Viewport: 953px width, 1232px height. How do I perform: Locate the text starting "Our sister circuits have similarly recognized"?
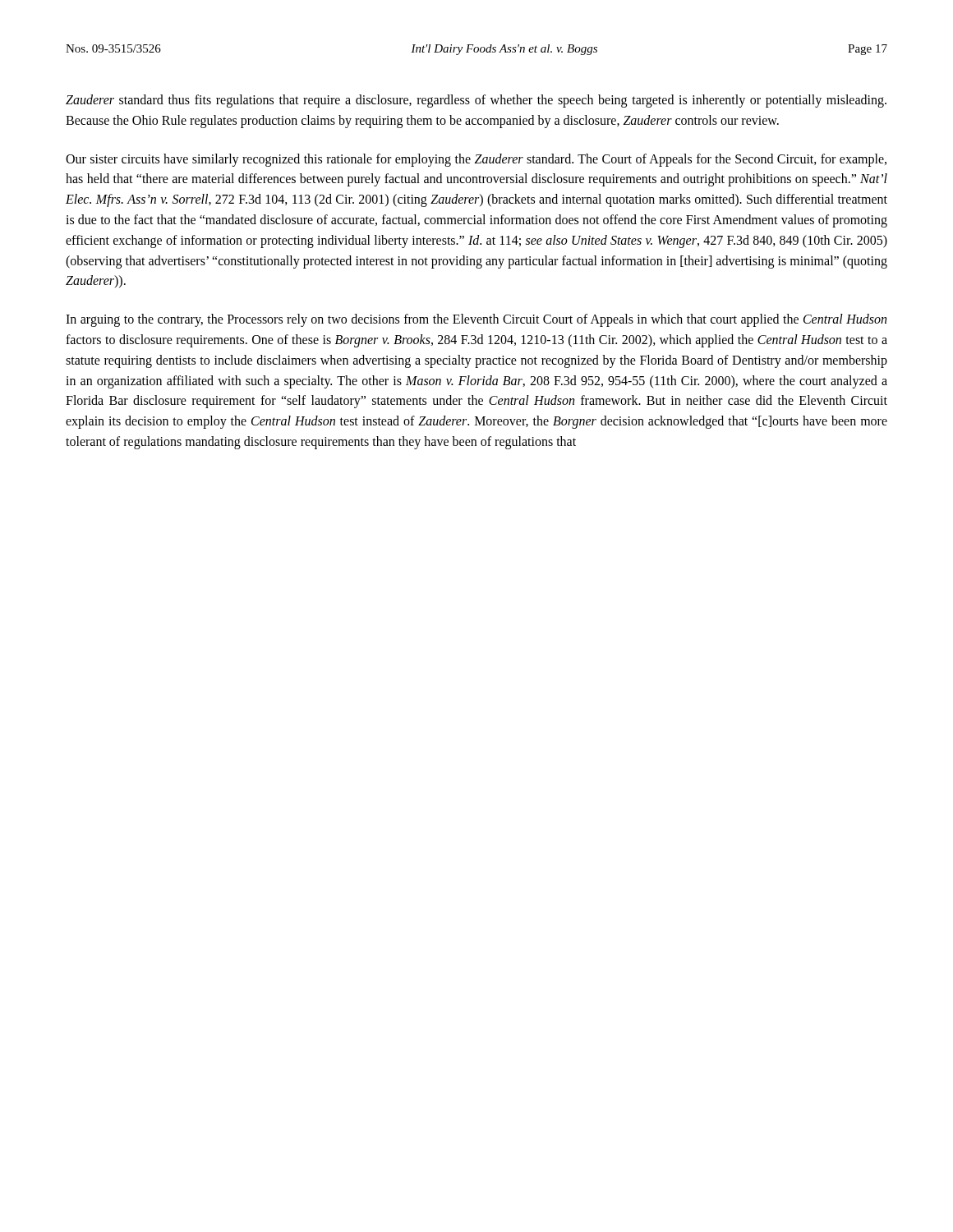(x=476, y=220)
